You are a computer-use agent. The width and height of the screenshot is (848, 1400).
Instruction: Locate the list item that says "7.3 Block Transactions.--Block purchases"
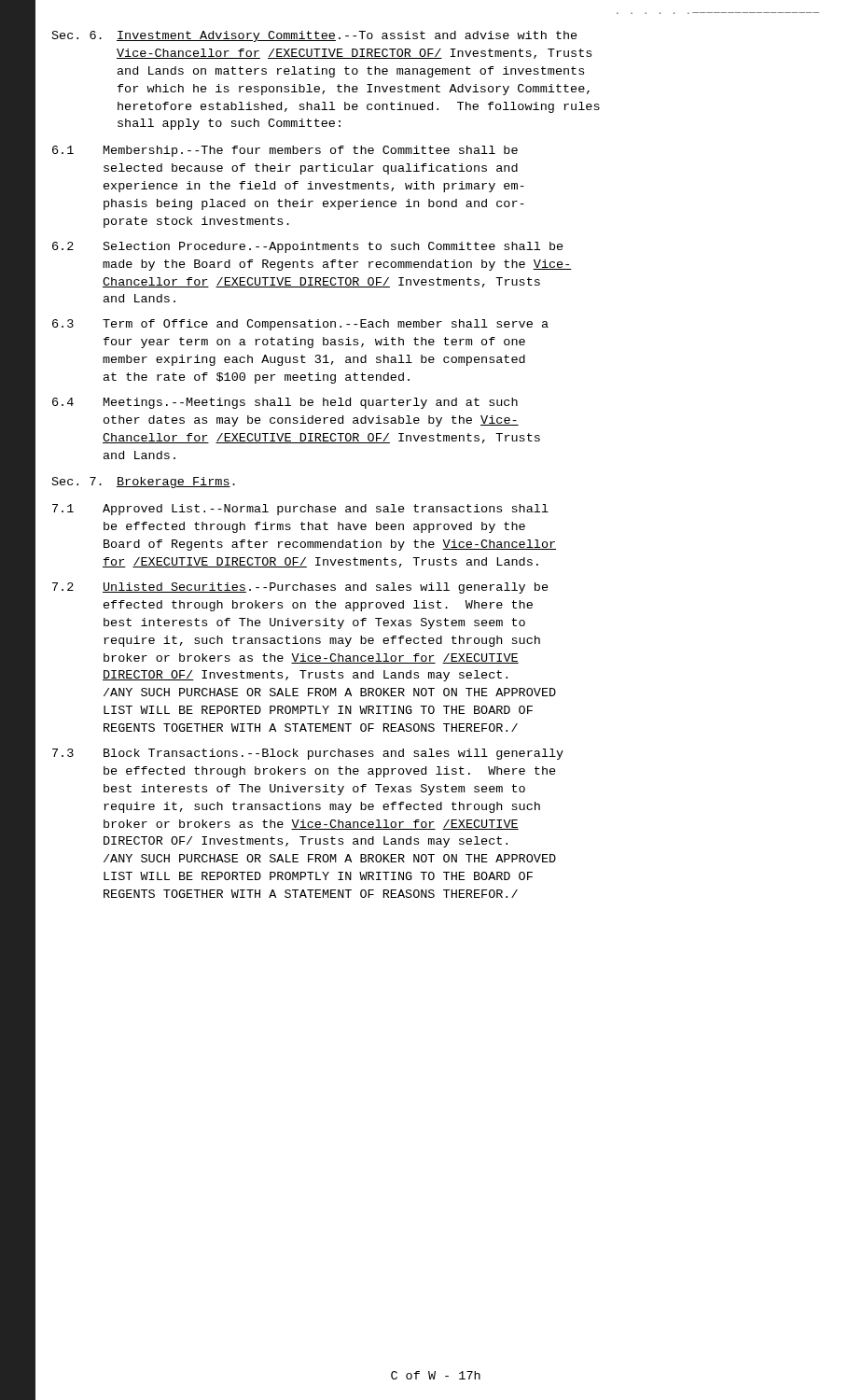pos(436,825)
